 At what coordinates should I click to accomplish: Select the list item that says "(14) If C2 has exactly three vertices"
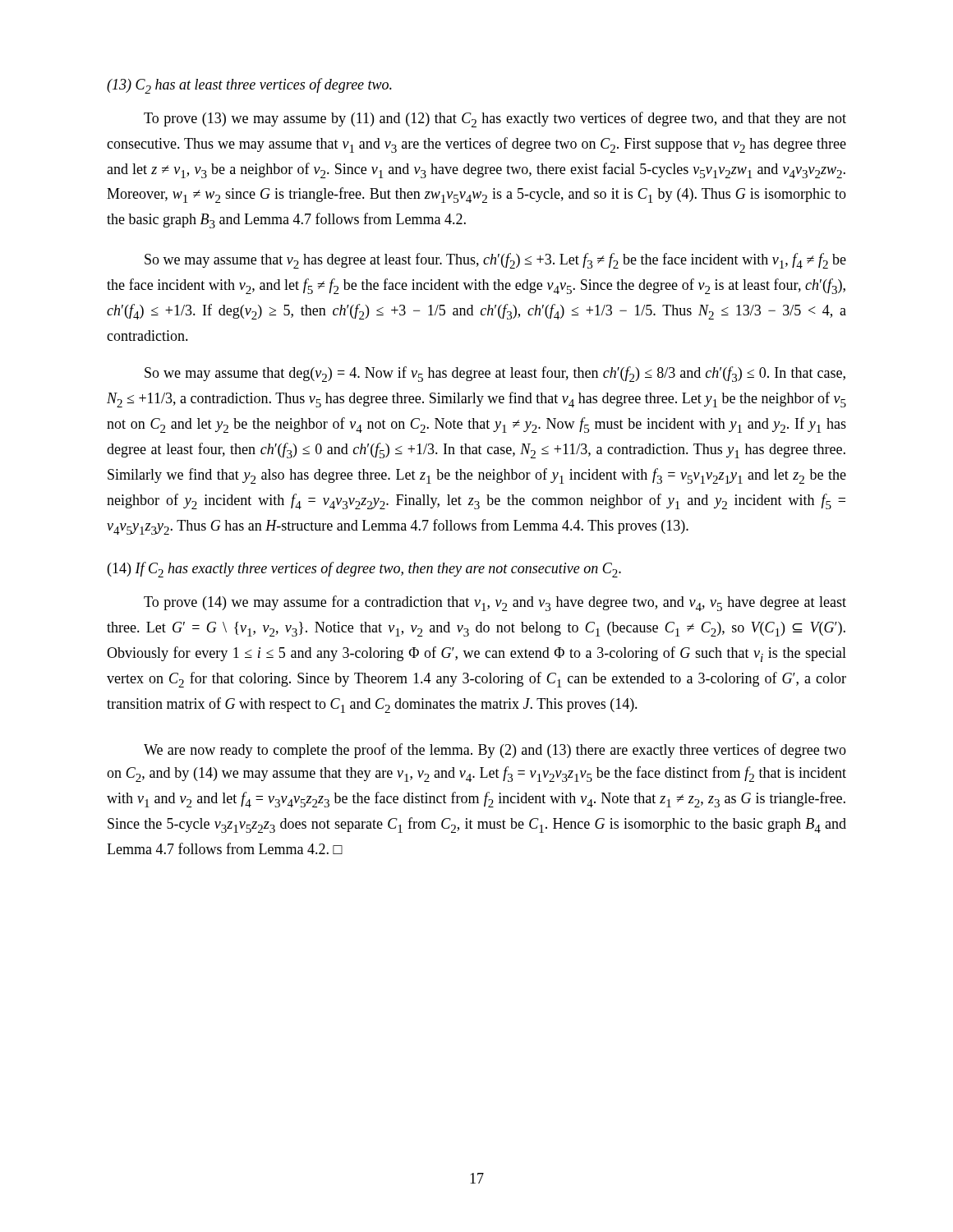364,570
